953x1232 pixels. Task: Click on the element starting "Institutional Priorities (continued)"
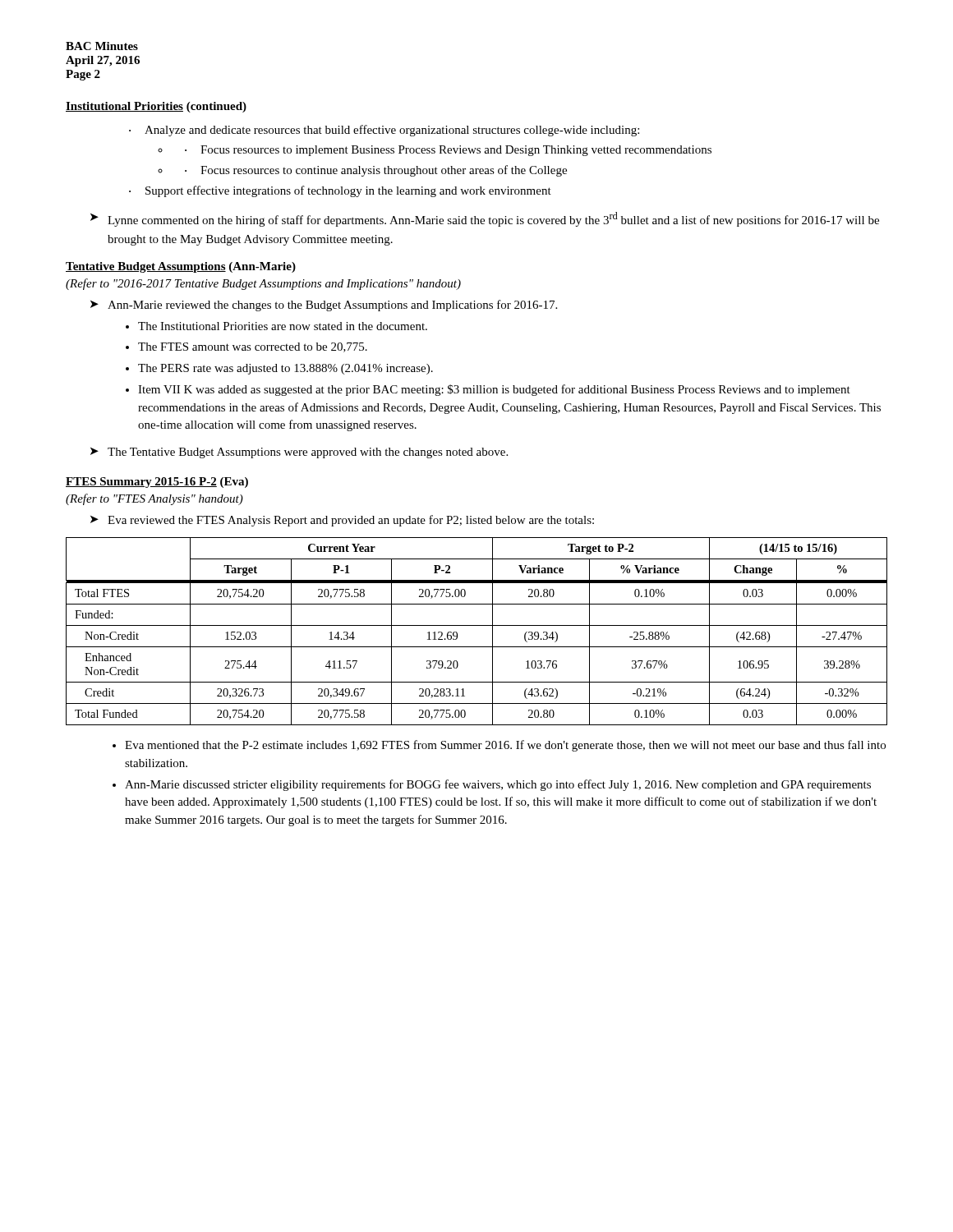click(x=156, y=106)
